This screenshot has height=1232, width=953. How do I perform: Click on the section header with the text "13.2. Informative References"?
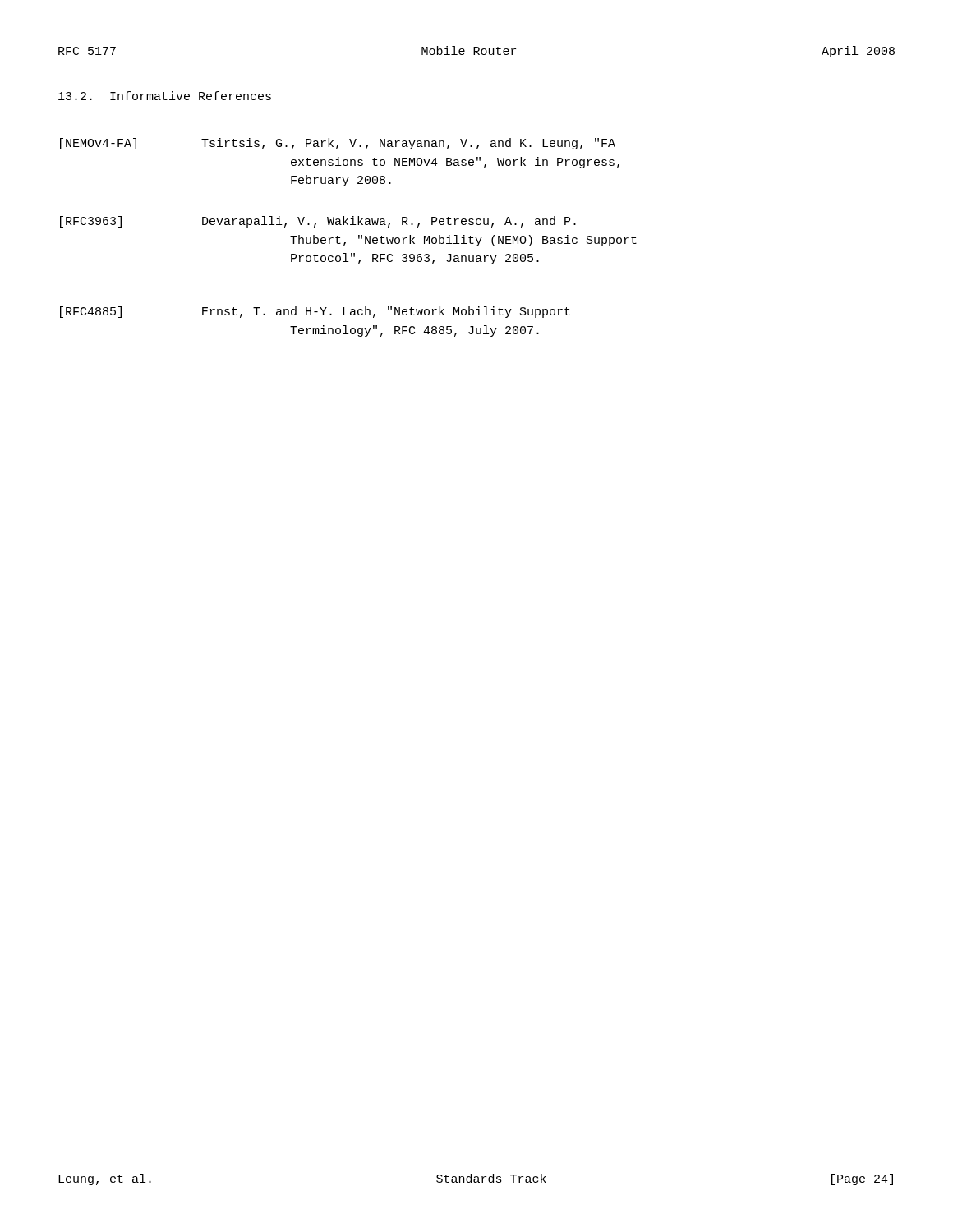click(x=165, y=97)
